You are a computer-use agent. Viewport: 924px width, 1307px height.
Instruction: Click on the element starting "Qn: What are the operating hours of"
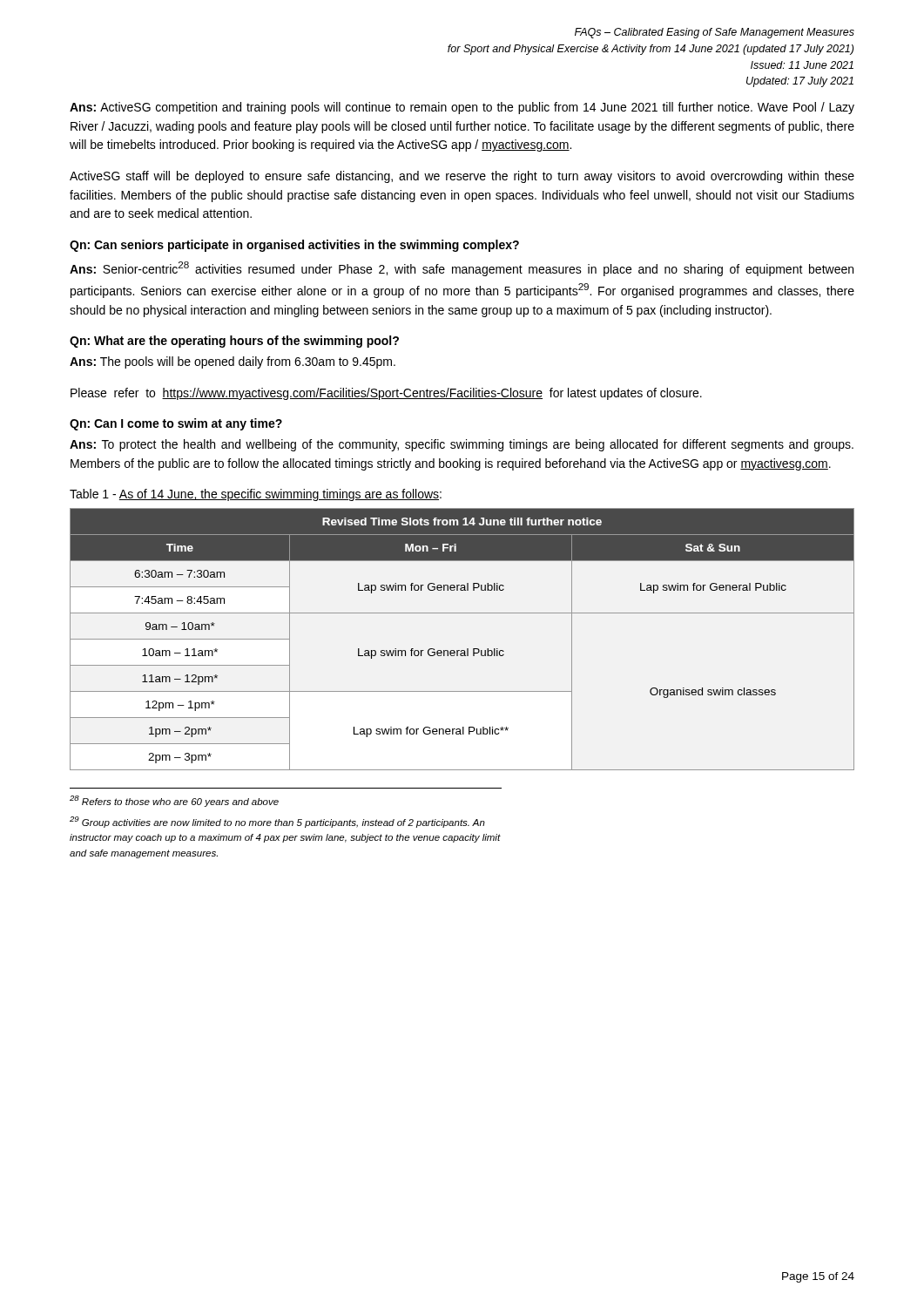235,341
